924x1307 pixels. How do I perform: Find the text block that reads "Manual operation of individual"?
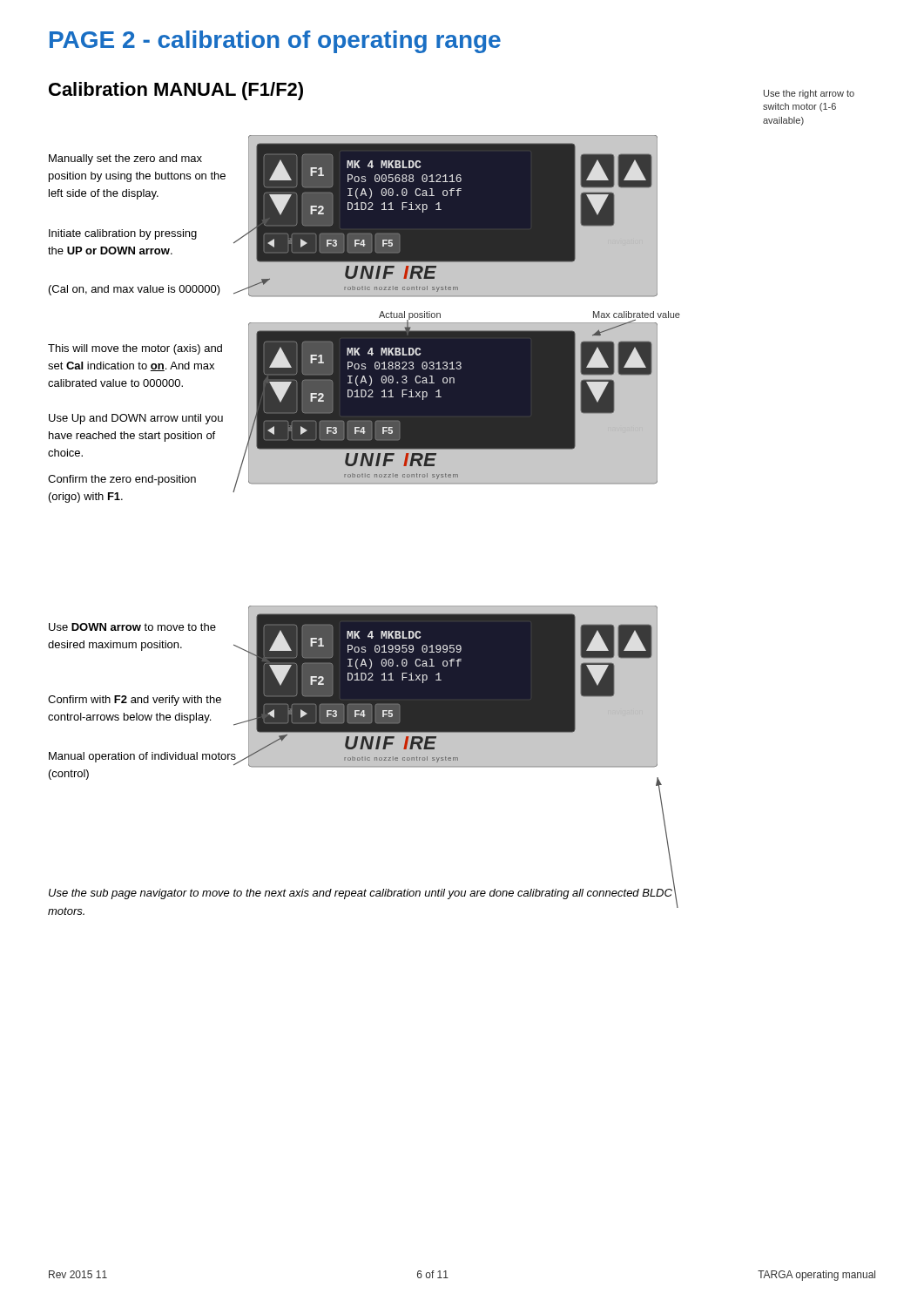(142, 765)
